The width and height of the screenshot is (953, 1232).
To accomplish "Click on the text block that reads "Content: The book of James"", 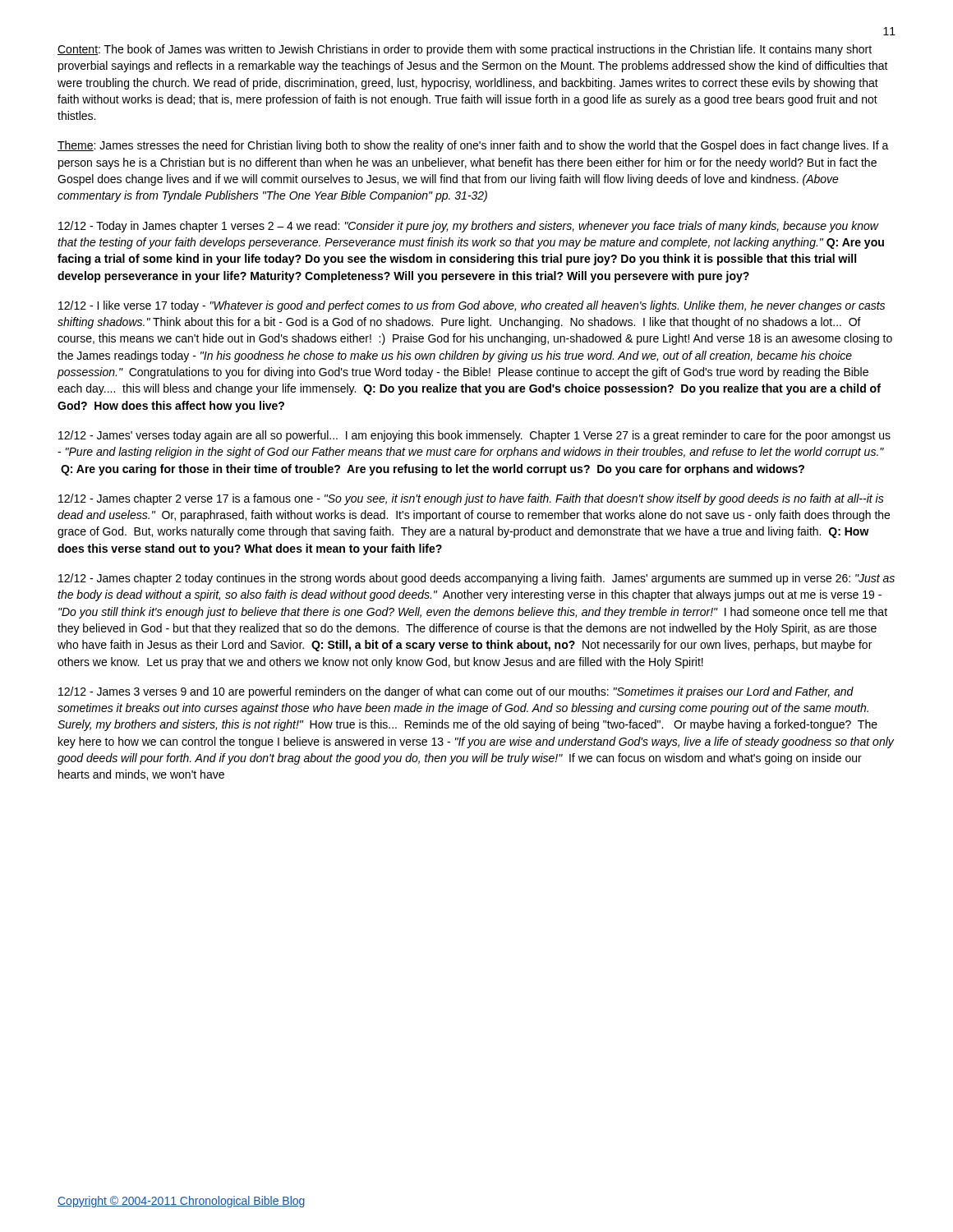I will [x=473, y=83].
